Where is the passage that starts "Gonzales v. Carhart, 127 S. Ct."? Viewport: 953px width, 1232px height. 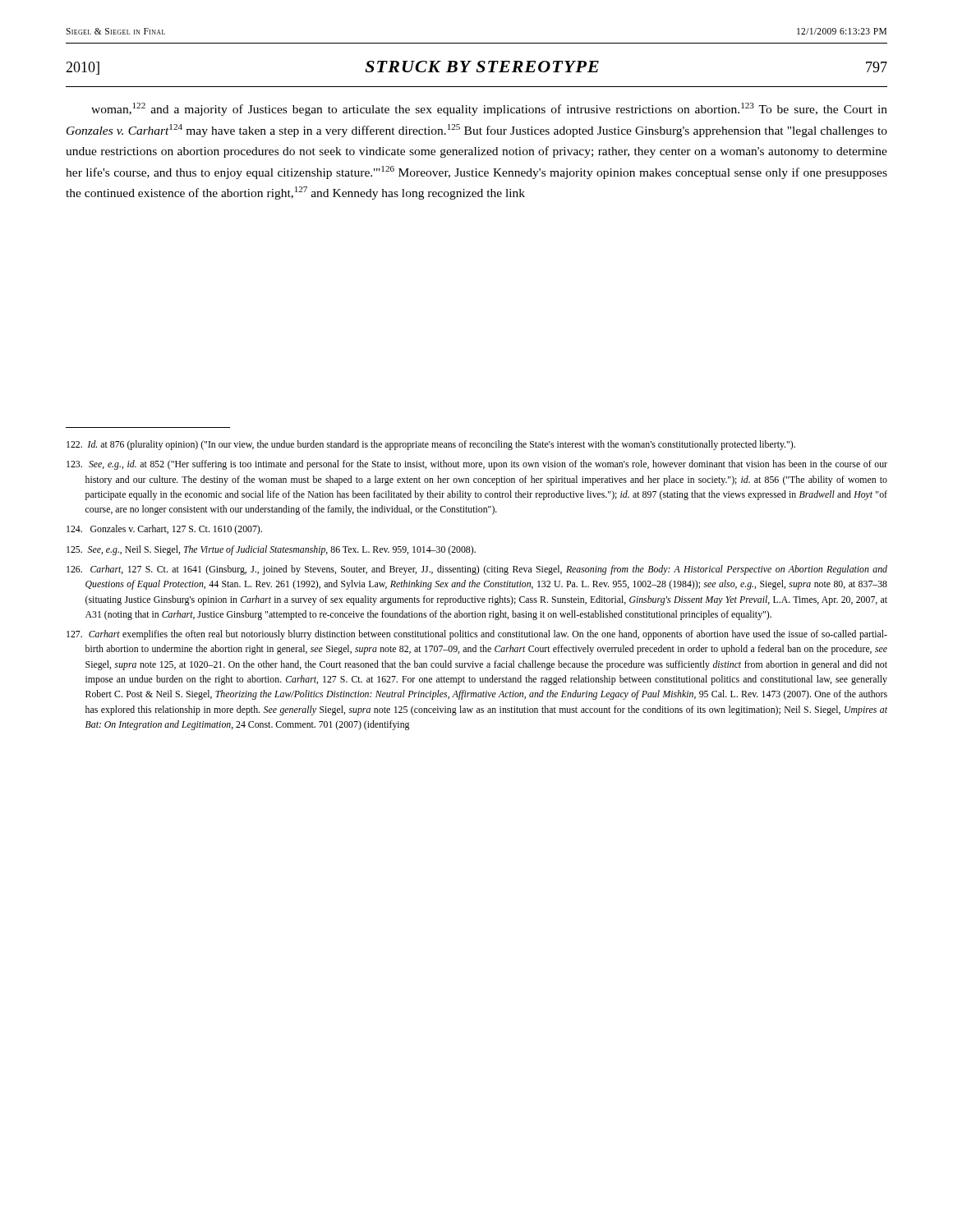(x=164, y=529)
